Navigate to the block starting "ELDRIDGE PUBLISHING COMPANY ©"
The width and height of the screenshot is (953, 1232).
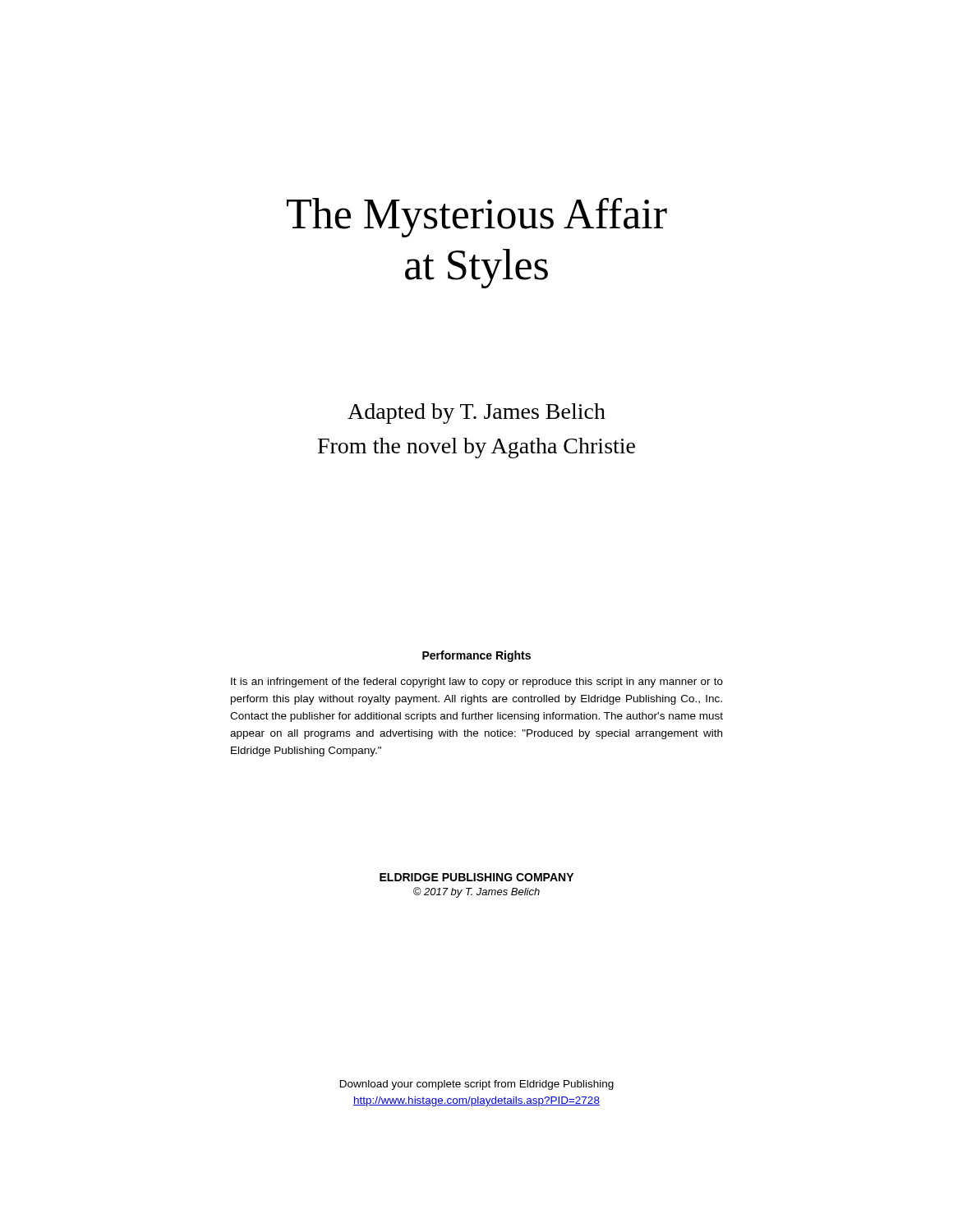(476, 884)
